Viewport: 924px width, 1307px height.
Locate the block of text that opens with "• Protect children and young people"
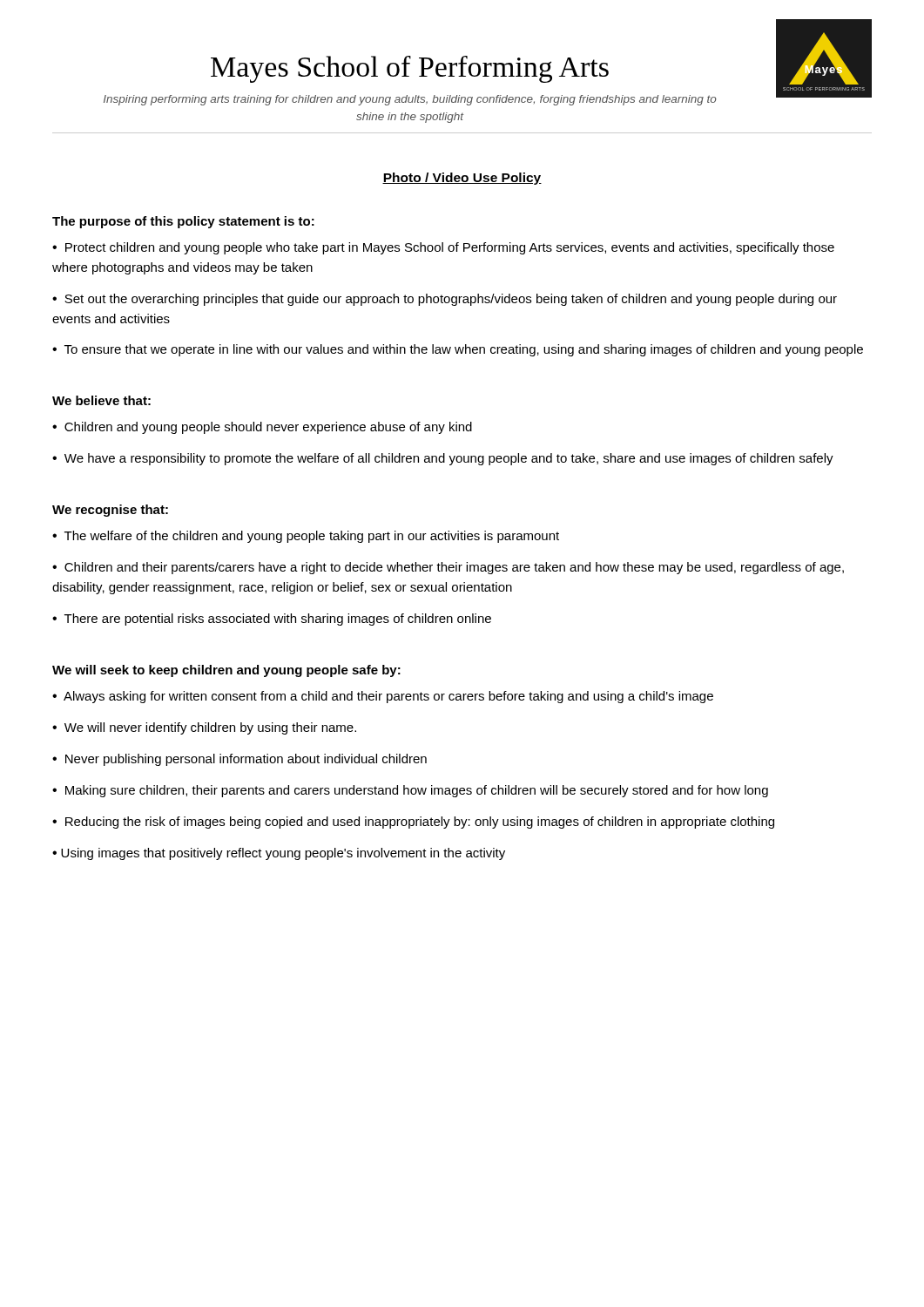coord(443,257)
